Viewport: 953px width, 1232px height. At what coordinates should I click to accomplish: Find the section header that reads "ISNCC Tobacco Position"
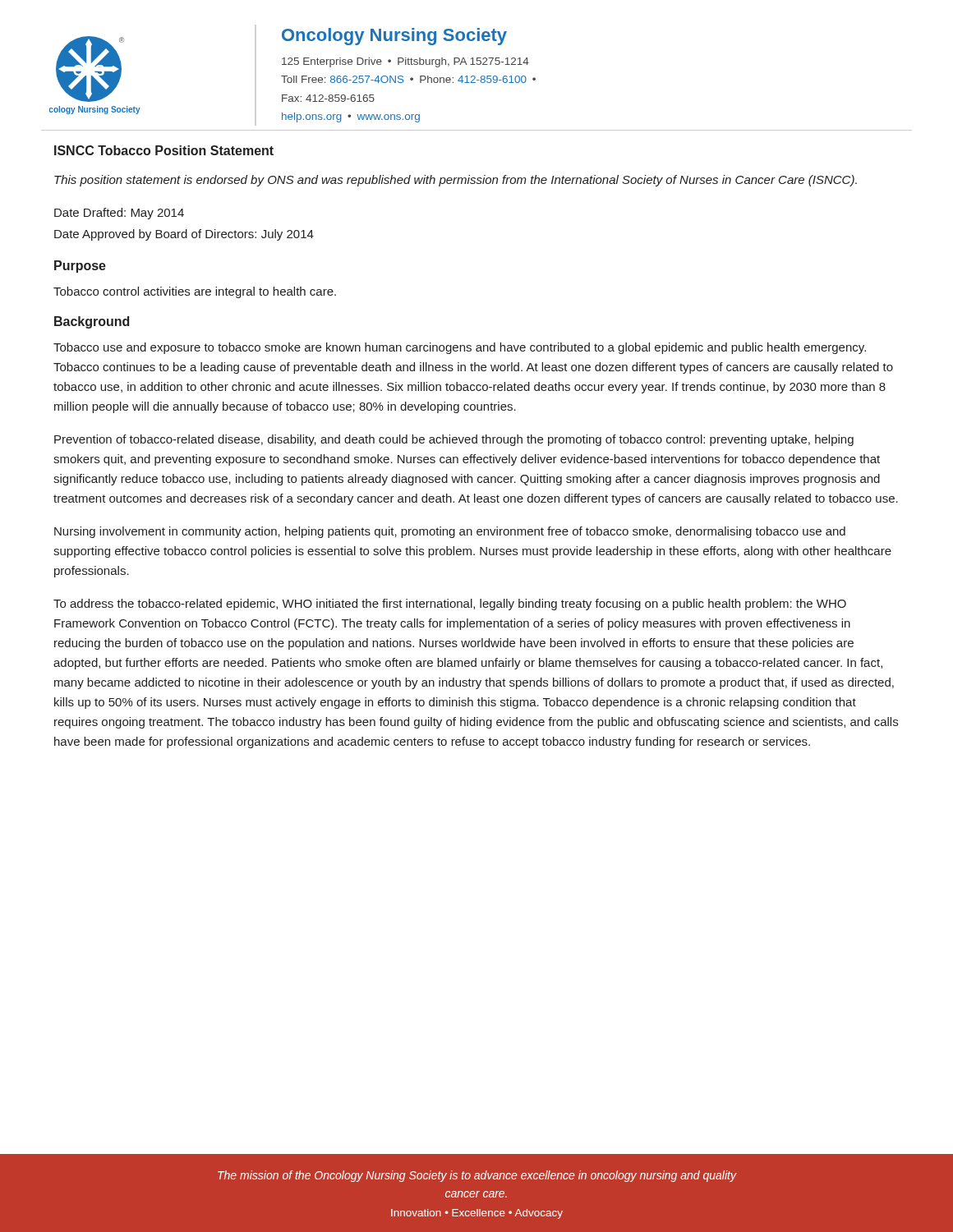[164, 151]
